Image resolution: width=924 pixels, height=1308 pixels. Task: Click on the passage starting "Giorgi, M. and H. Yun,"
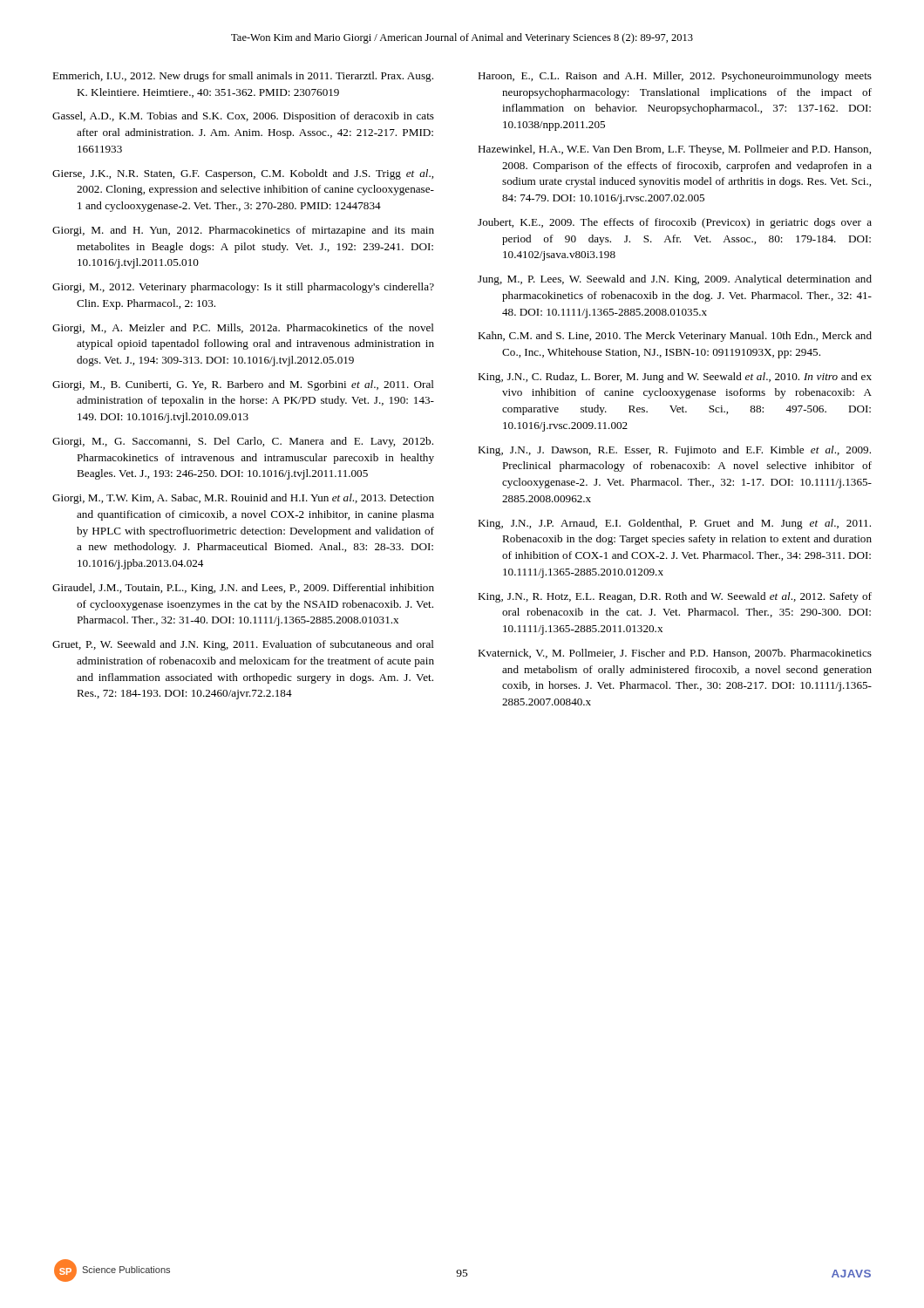243,246
